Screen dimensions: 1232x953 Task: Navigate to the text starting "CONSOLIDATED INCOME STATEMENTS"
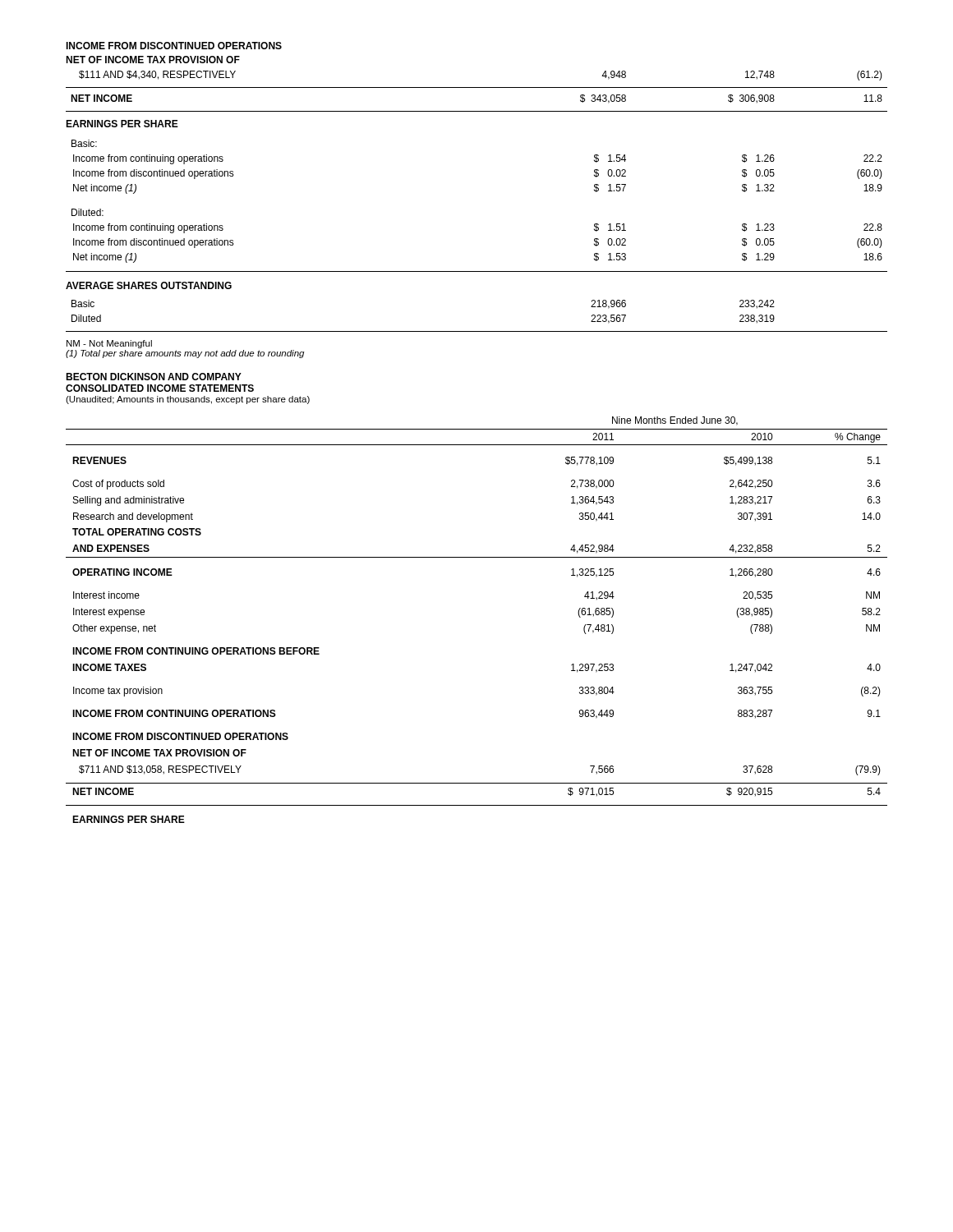click(x=160, y=388)
